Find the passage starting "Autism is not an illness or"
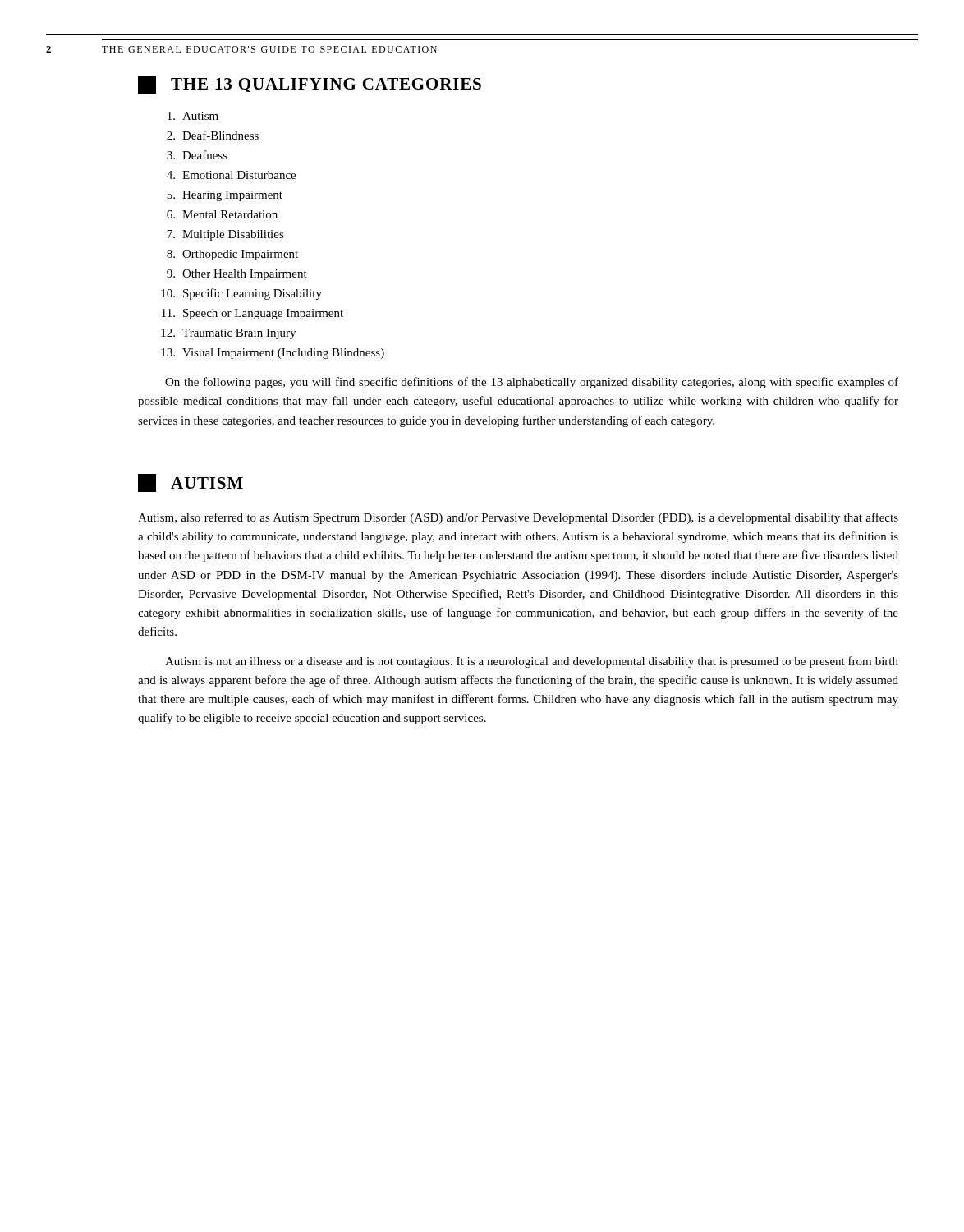 (518, 689)
